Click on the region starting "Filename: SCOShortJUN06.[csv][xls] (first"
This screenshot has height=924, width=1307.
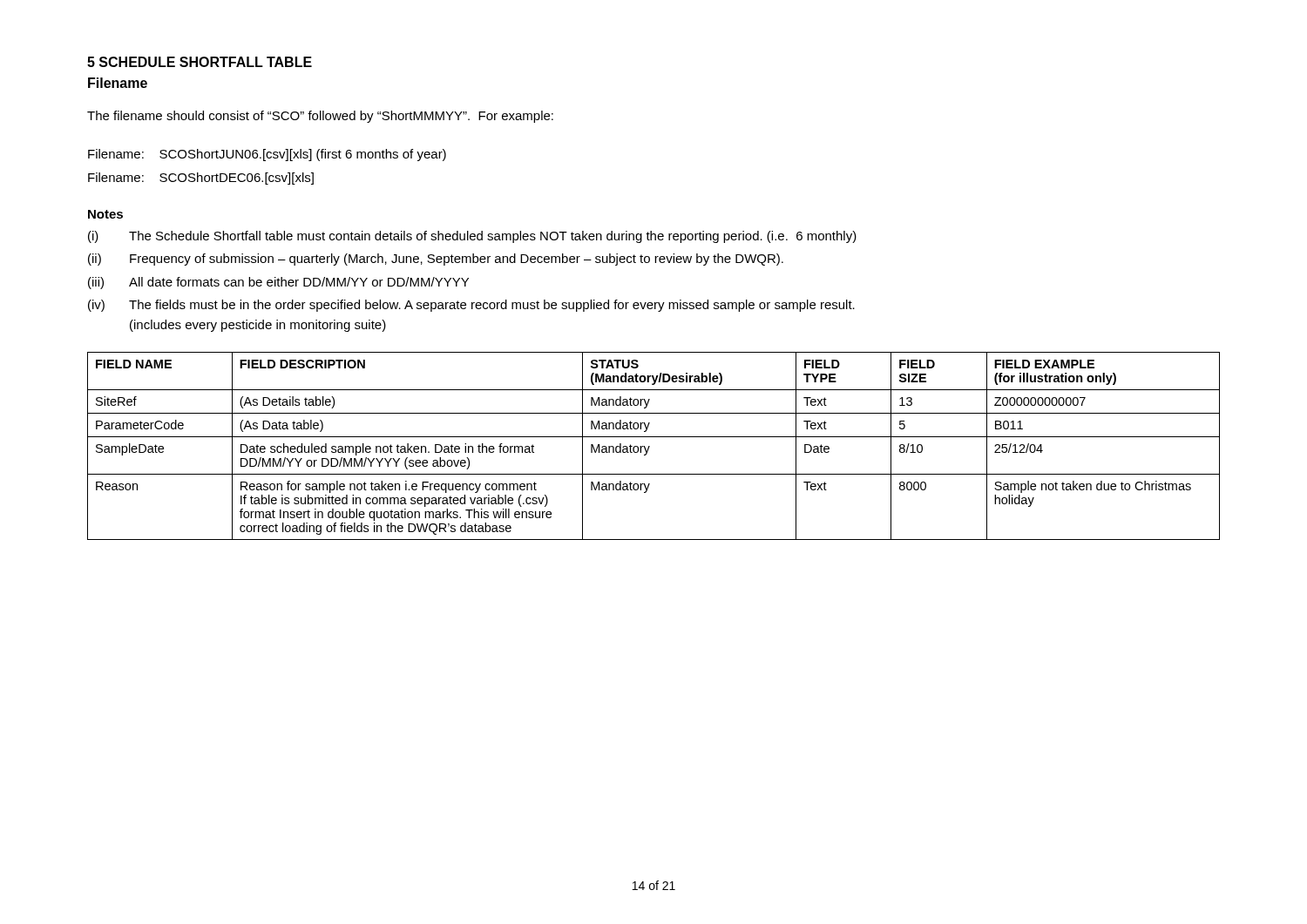click(x=267, y=165)
